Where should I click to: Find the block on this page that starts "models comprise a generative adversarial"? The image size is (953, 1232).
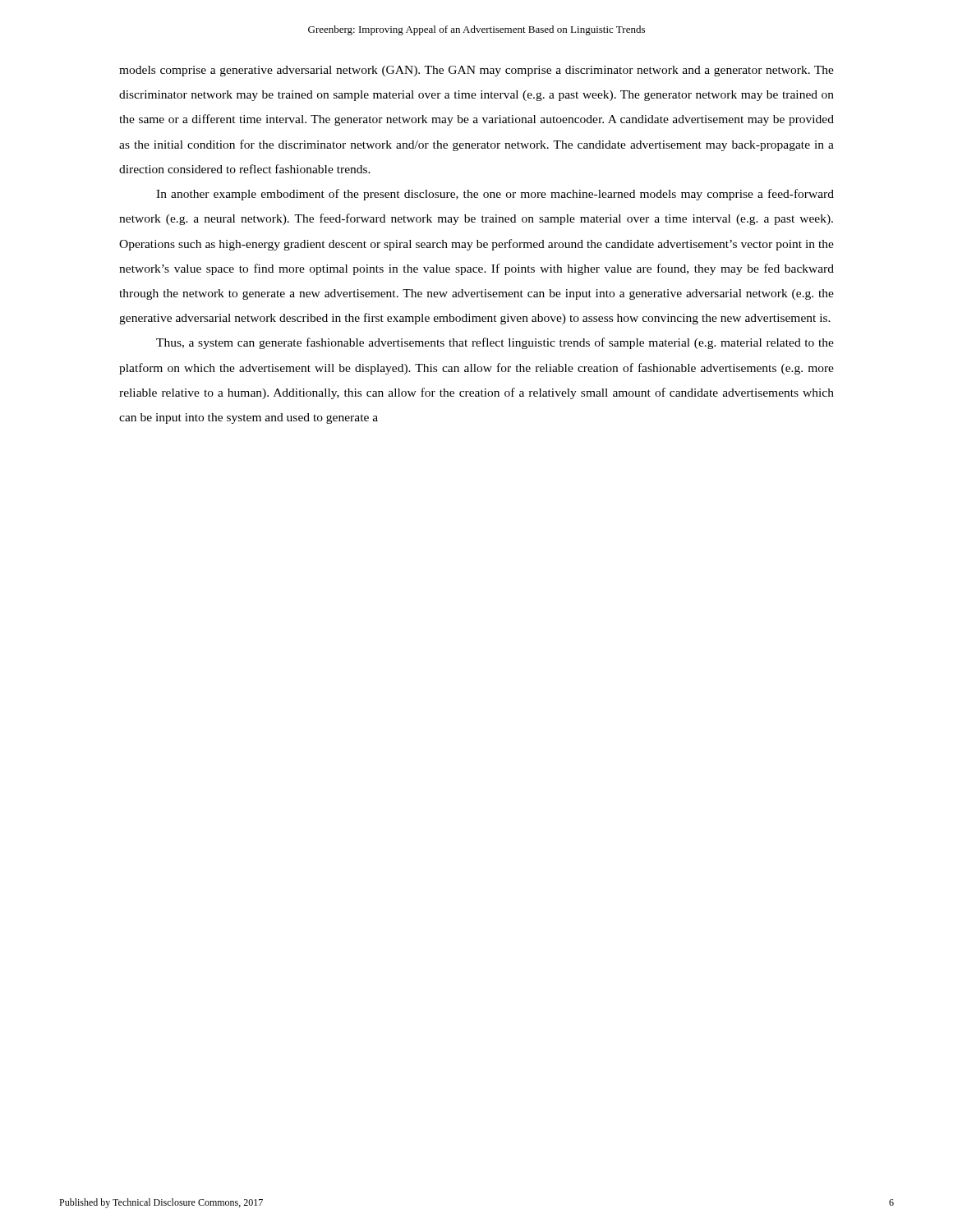coord(476,120)
